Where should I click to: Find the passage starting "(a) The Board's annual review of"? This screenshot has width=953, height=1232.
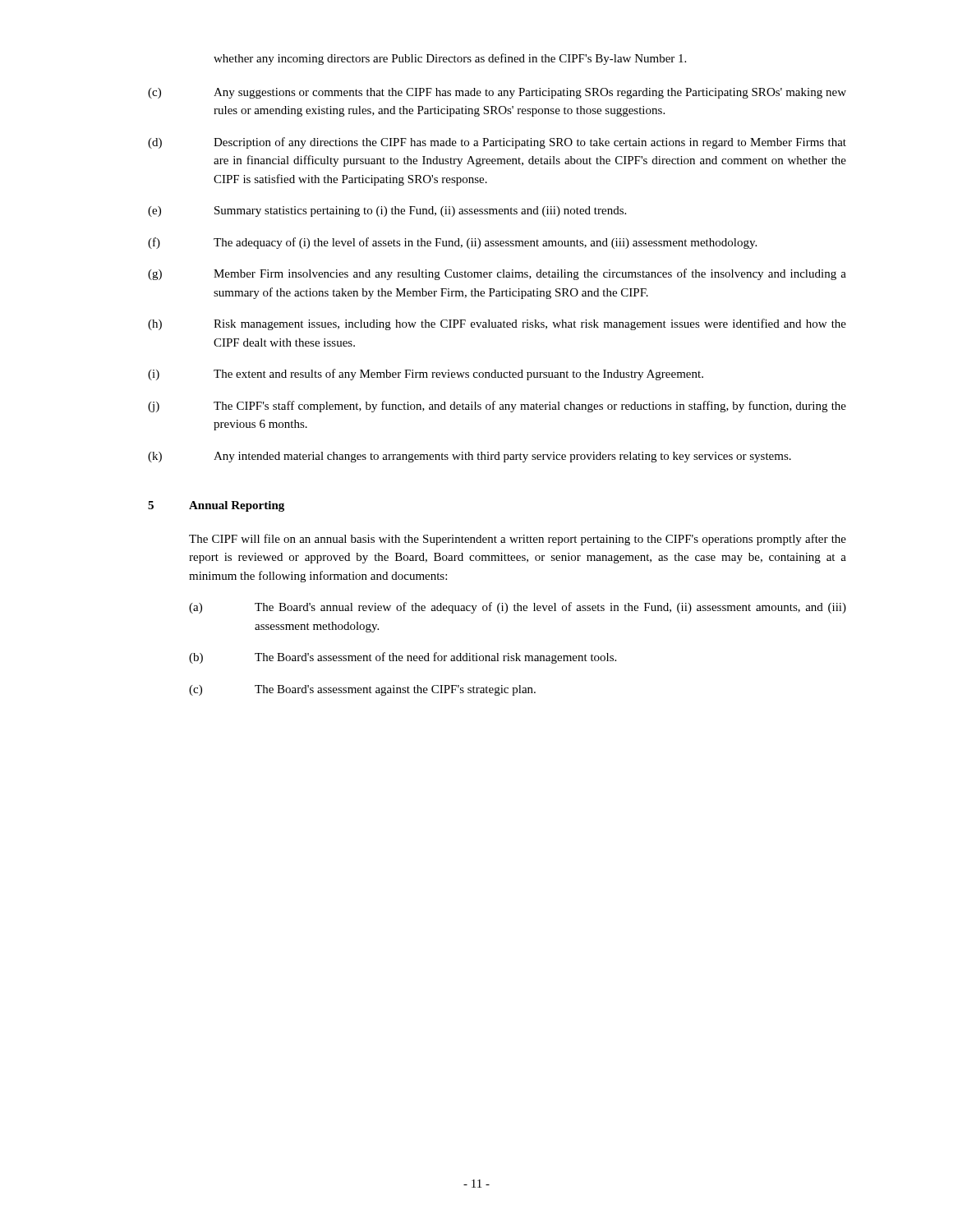point(518,616)
